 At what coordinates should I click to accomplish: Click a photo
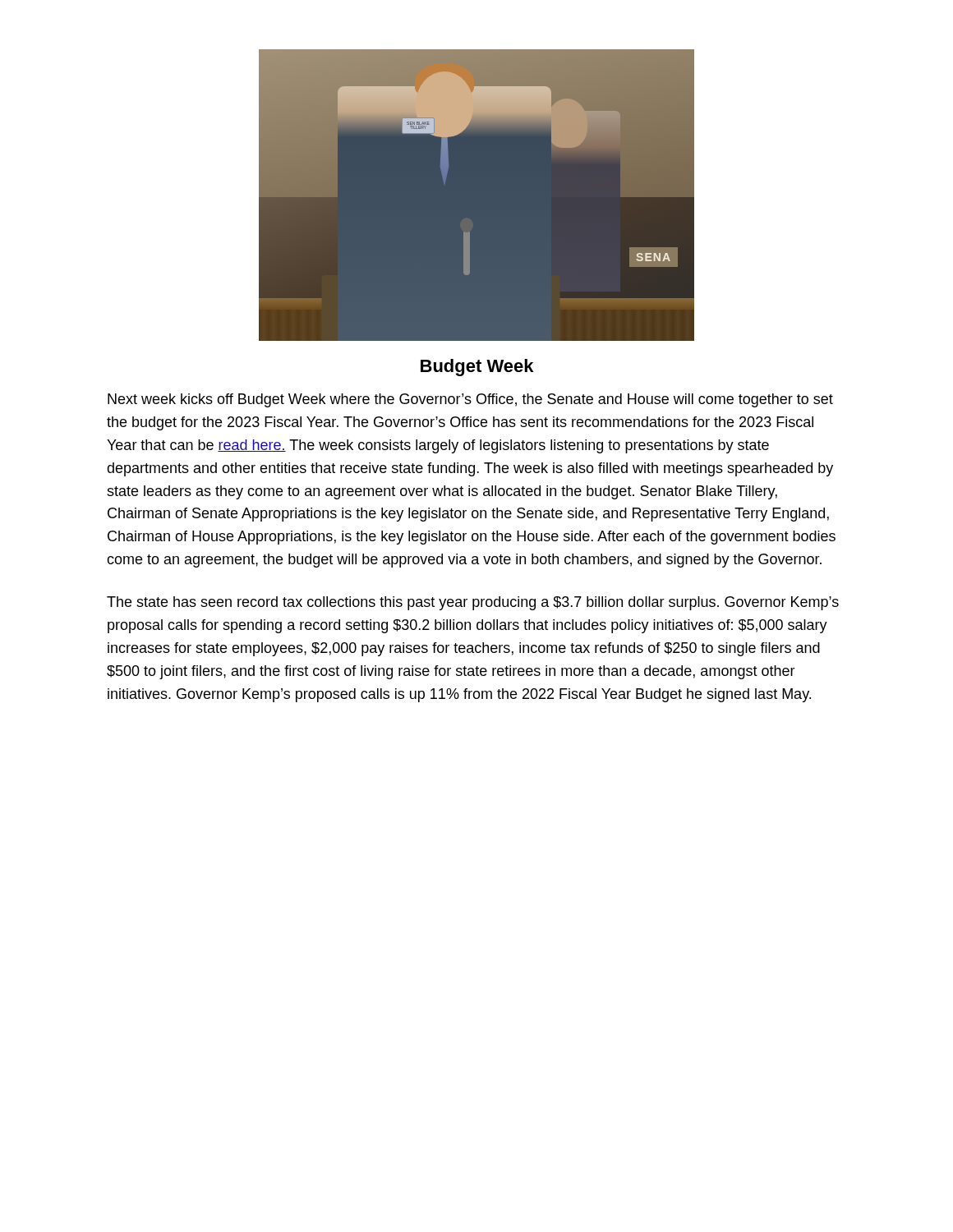pos(476,195)
